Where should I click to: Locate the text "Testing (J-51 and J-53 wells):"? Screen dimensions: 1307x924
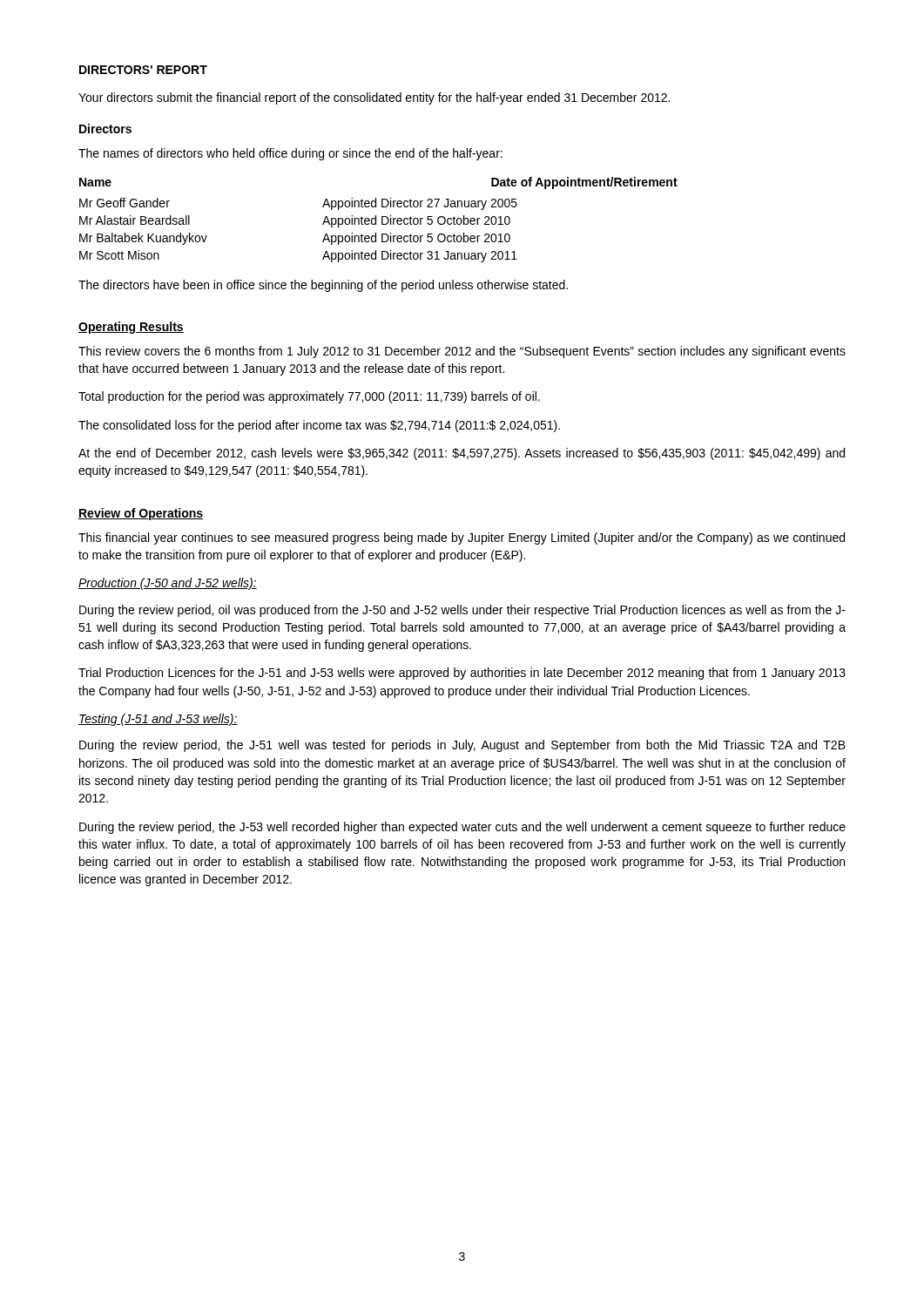[158, 719]
